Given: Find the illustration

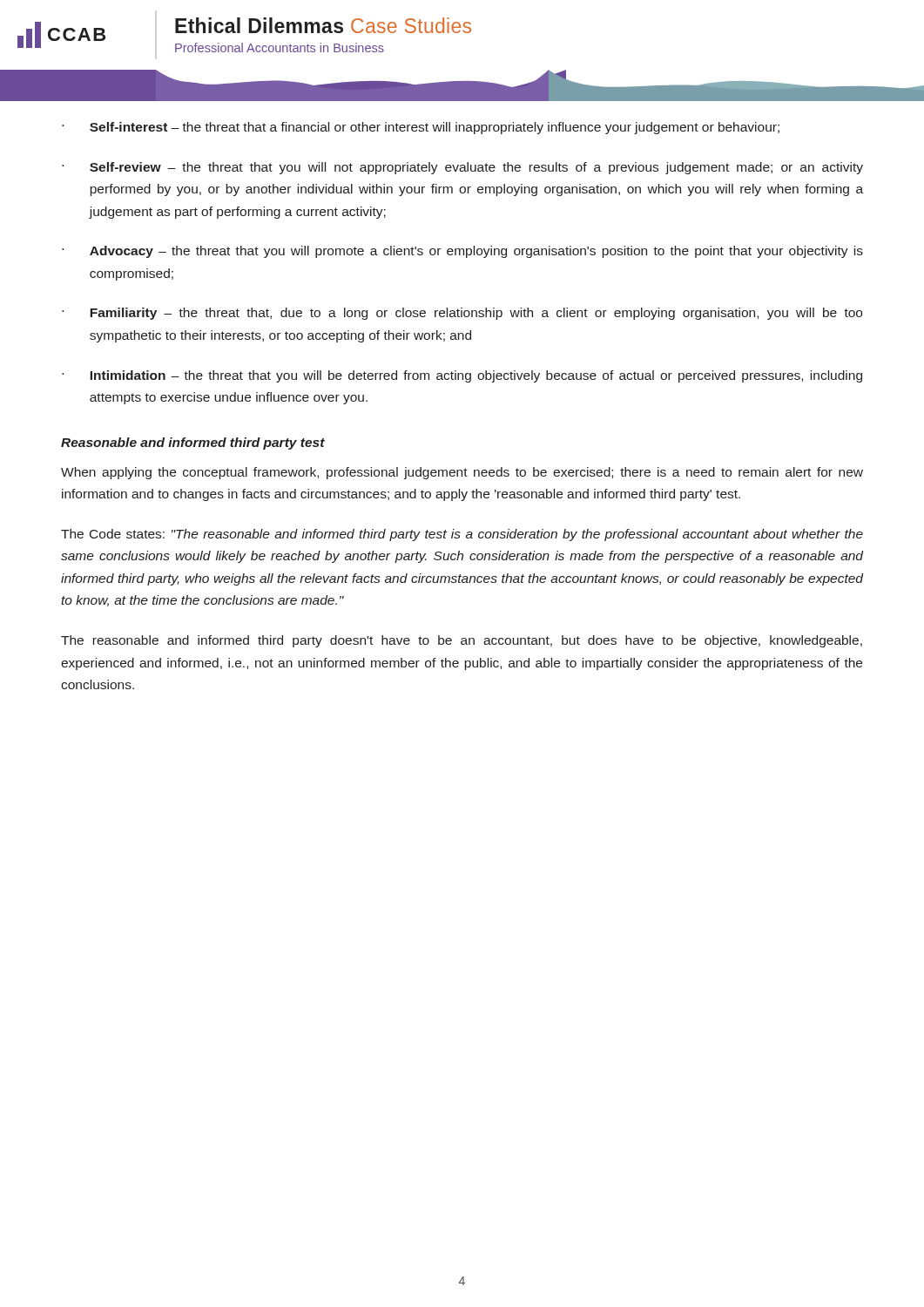Looking at the screenshot, I should click(x=462, y=85).
